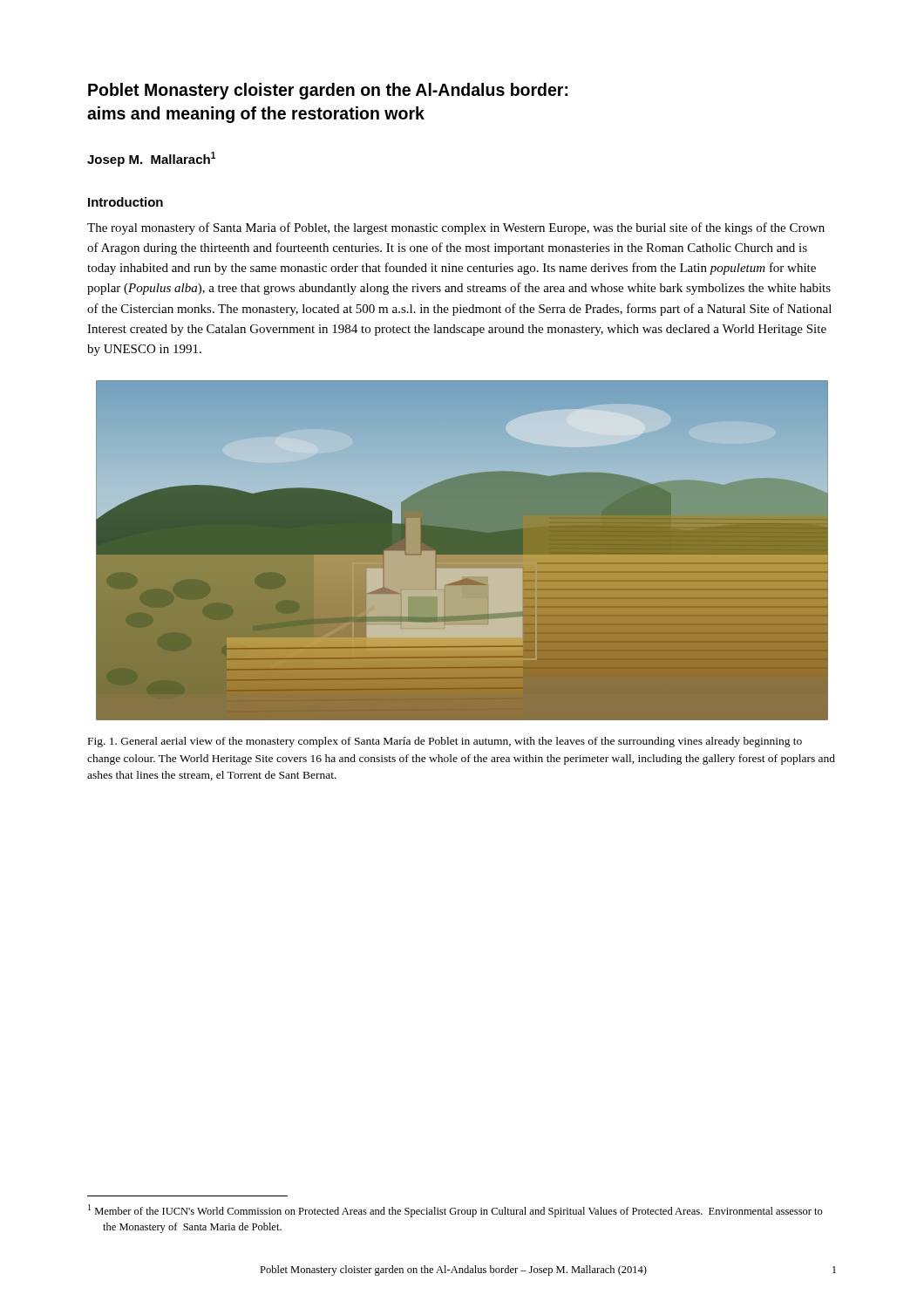Select the text block starting "1 Member of the IUCN's World Commission on"
Image resolution: width=924 pixels, height=1308 pixels.
point(455,1218)
